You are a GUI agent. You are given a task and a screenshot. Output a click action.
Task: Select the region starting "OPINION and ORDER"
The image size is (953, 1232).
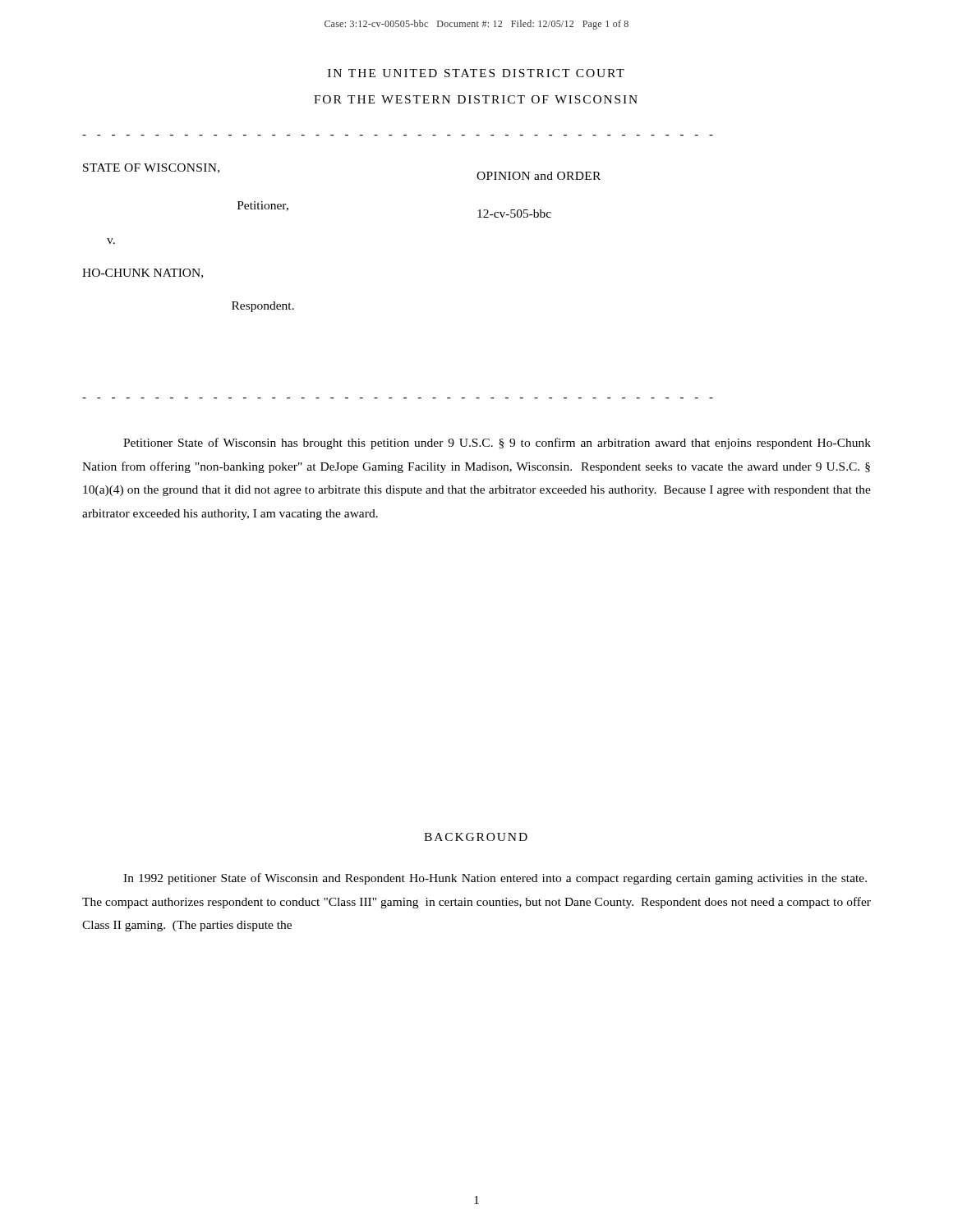pyautogui.click(x=539, y=175)
